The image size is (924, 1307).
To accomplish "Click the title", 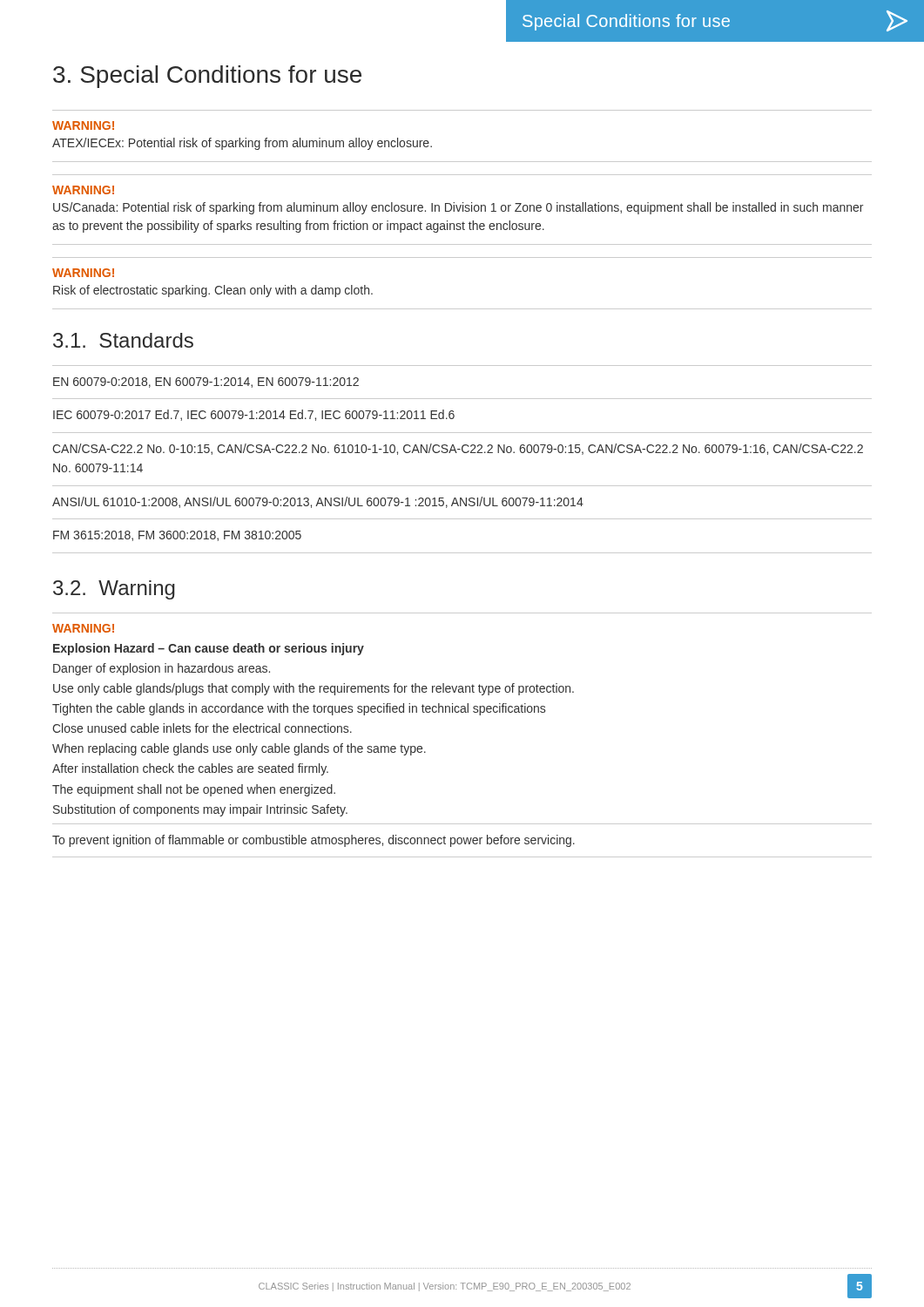I will tap(207, 74).
